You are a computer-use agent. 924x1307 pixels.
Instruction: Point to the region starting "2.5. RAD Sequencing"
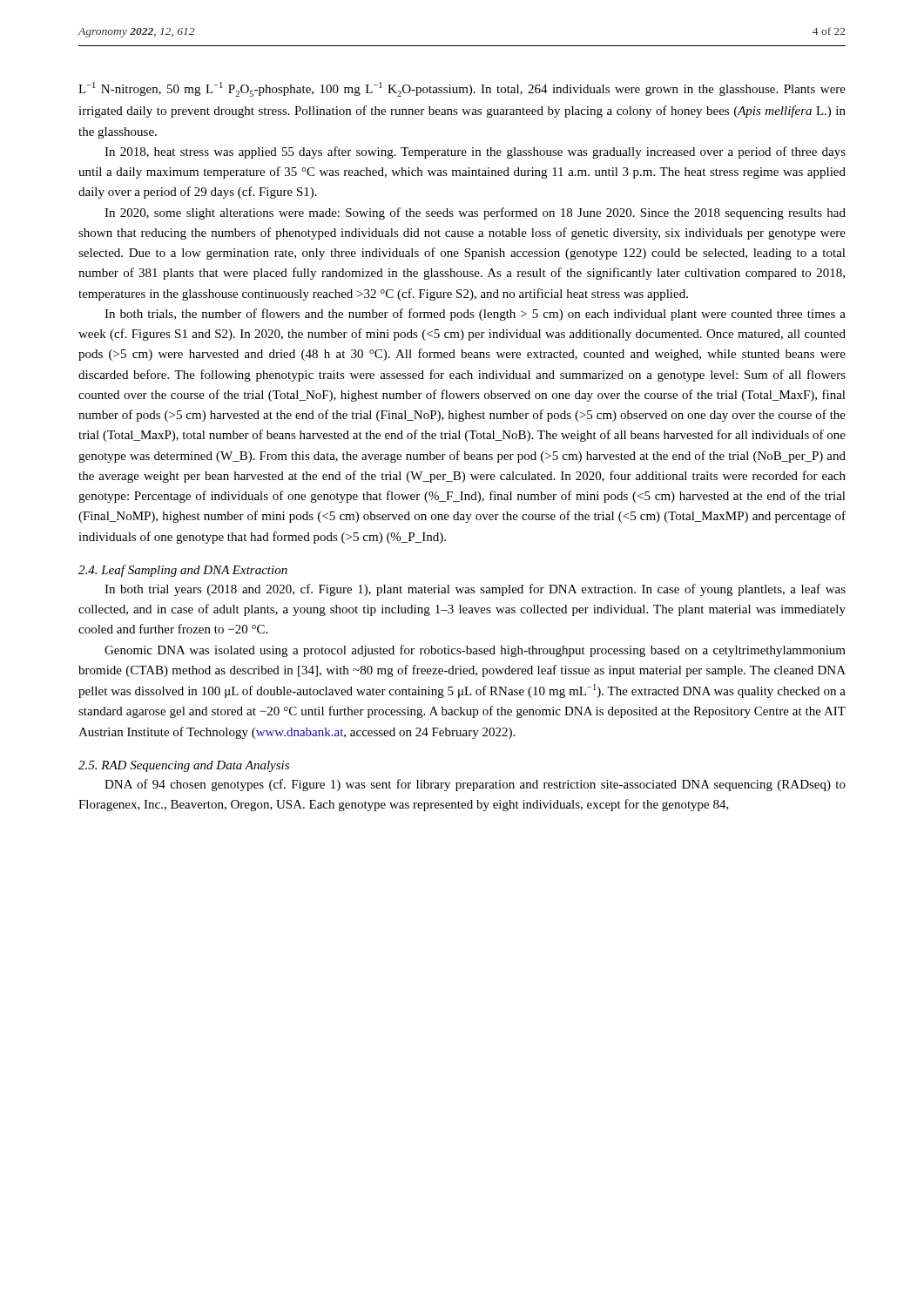(x=184, y=765)
